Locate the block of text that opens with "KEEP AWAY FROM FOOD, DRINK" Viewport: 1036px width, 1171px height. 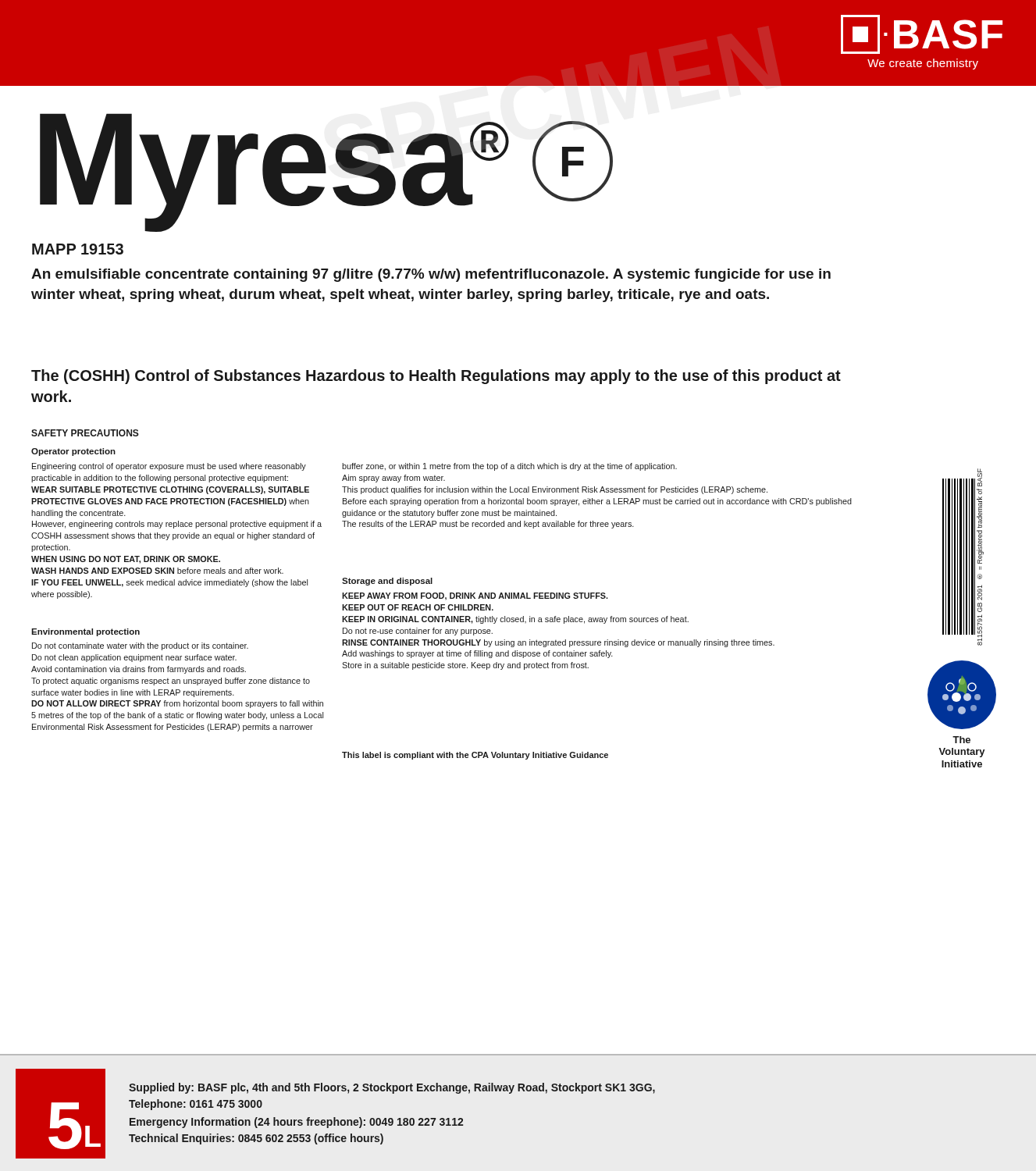[558, 631]
